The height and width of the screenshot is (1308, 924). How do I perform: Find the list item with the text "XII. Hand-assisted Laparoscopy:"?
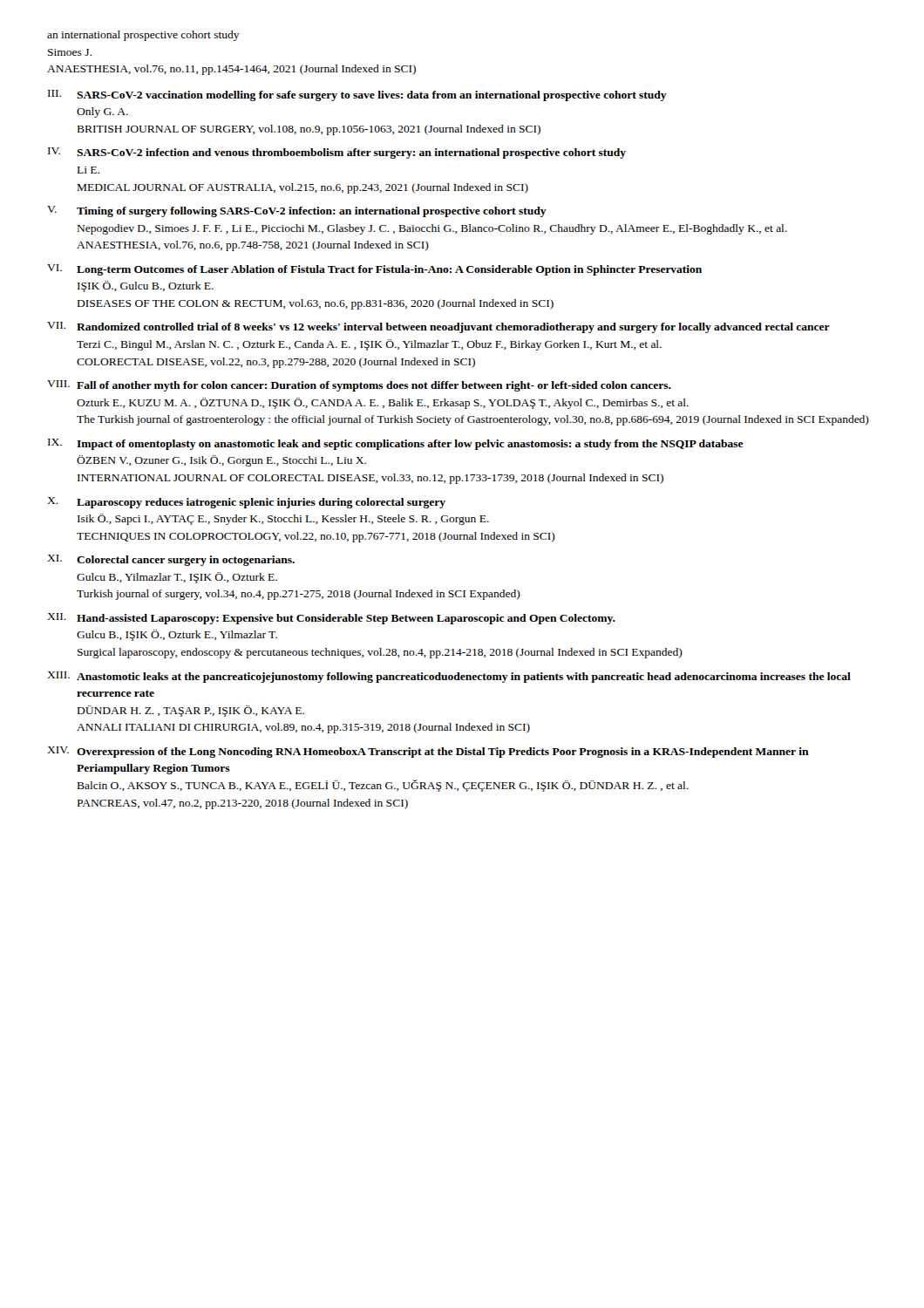331,619
